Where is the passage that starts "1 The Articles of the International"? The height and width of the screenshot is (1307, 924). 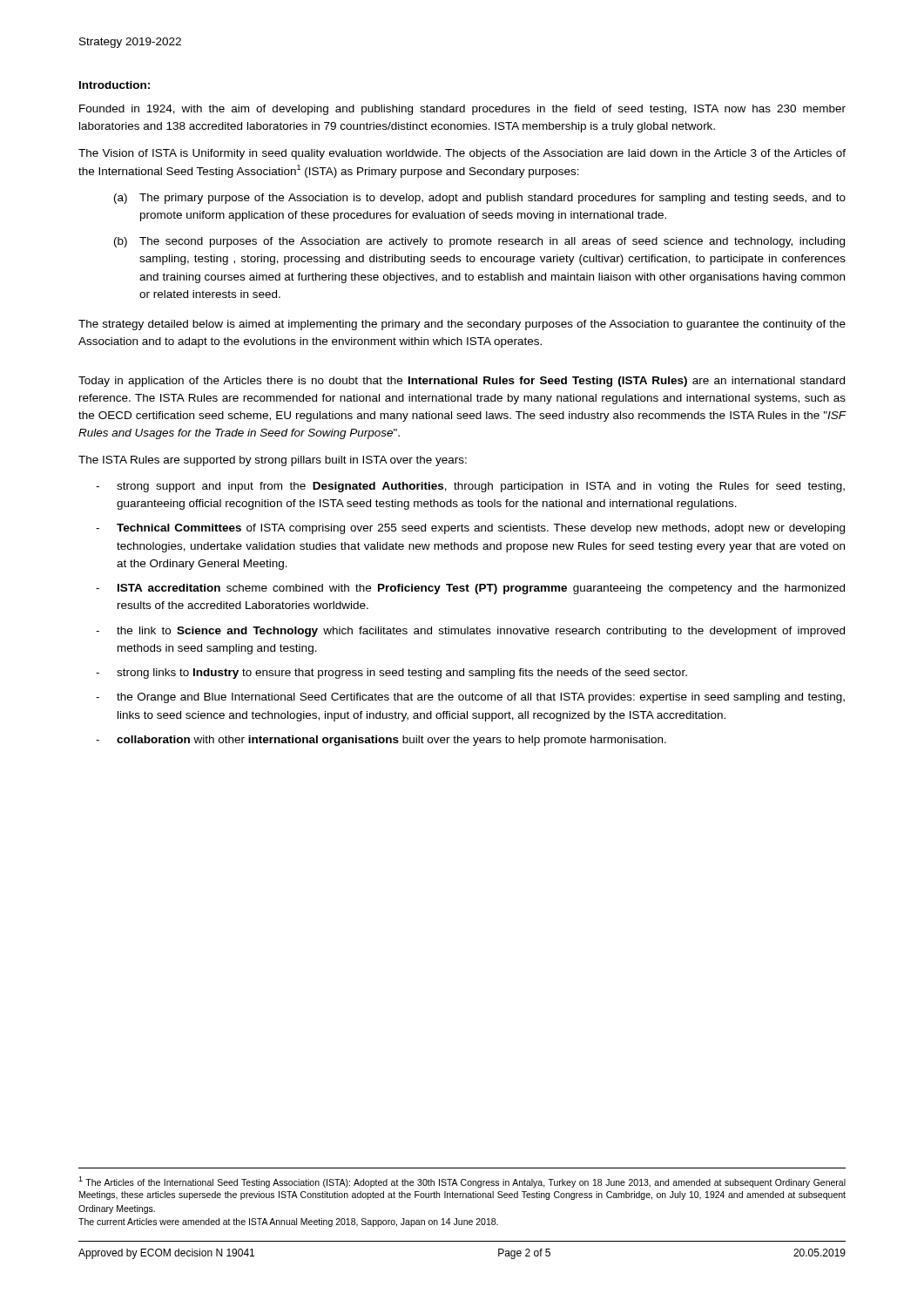462,1201
